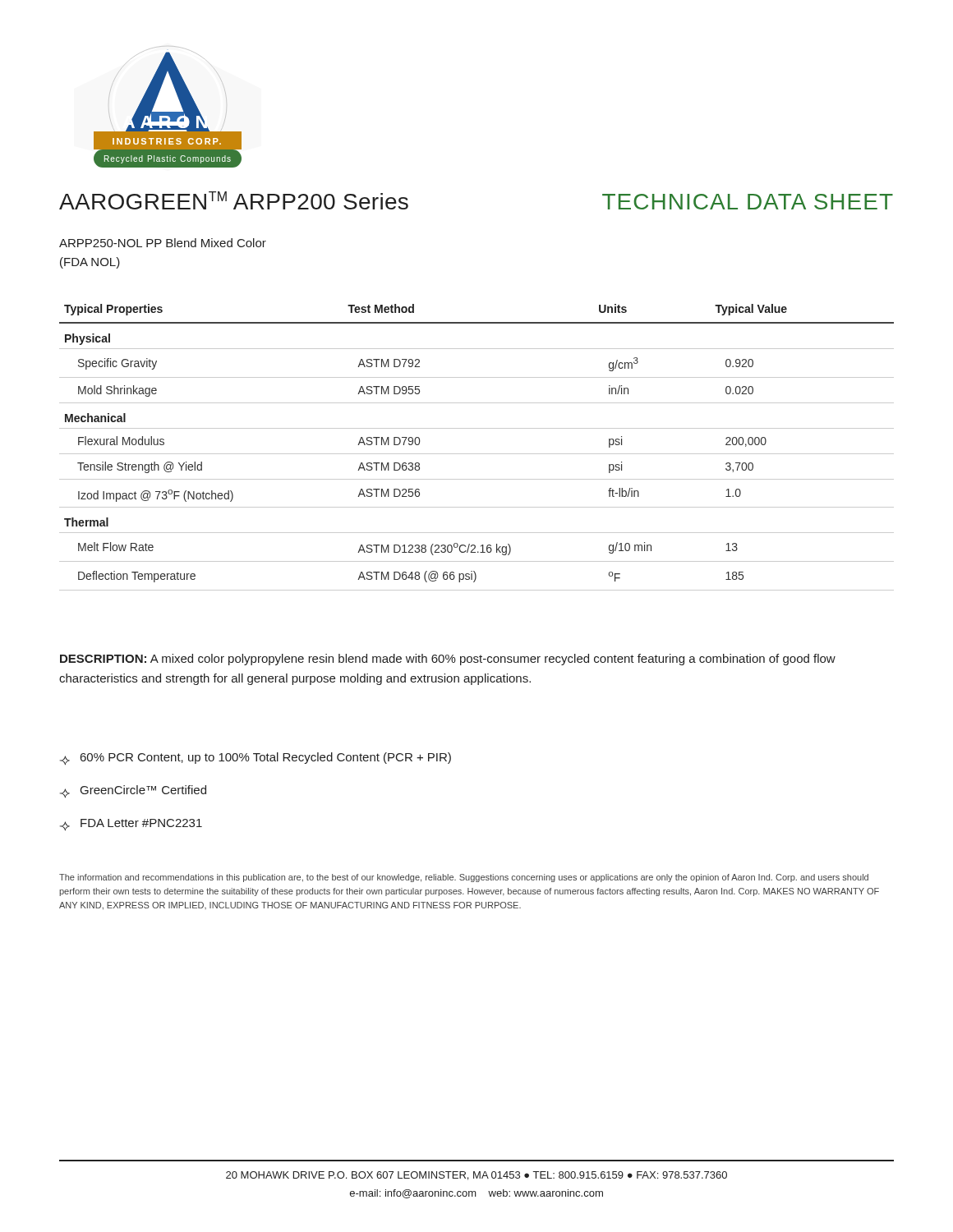Image resolution: width=953 pixels, height=1232 pixels.
Task: Click the passage that begins "The information and recommendations in this"
Action: 469,891
